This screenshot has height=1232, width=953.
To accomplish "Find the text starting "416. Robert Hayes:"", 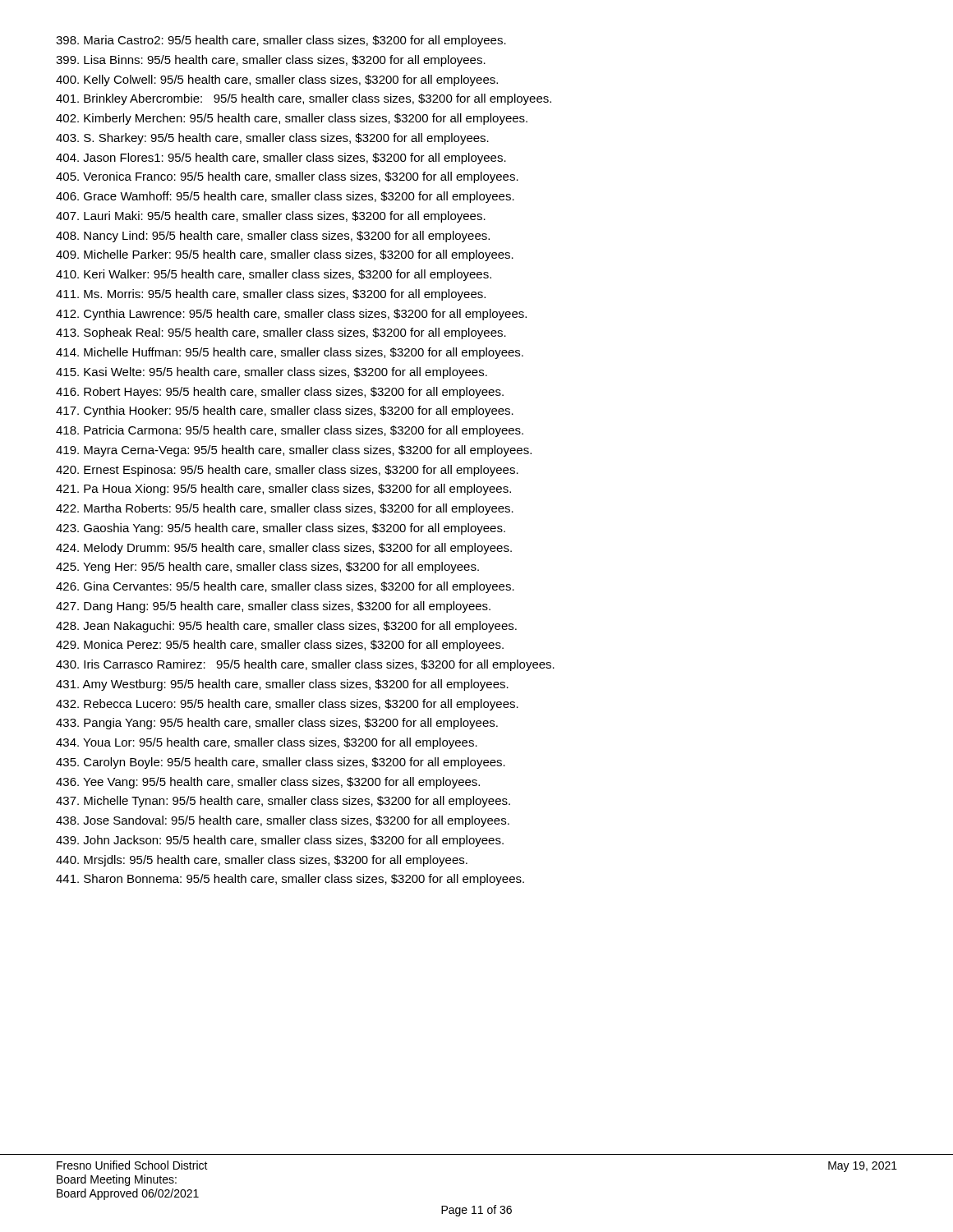I will 280,391.
